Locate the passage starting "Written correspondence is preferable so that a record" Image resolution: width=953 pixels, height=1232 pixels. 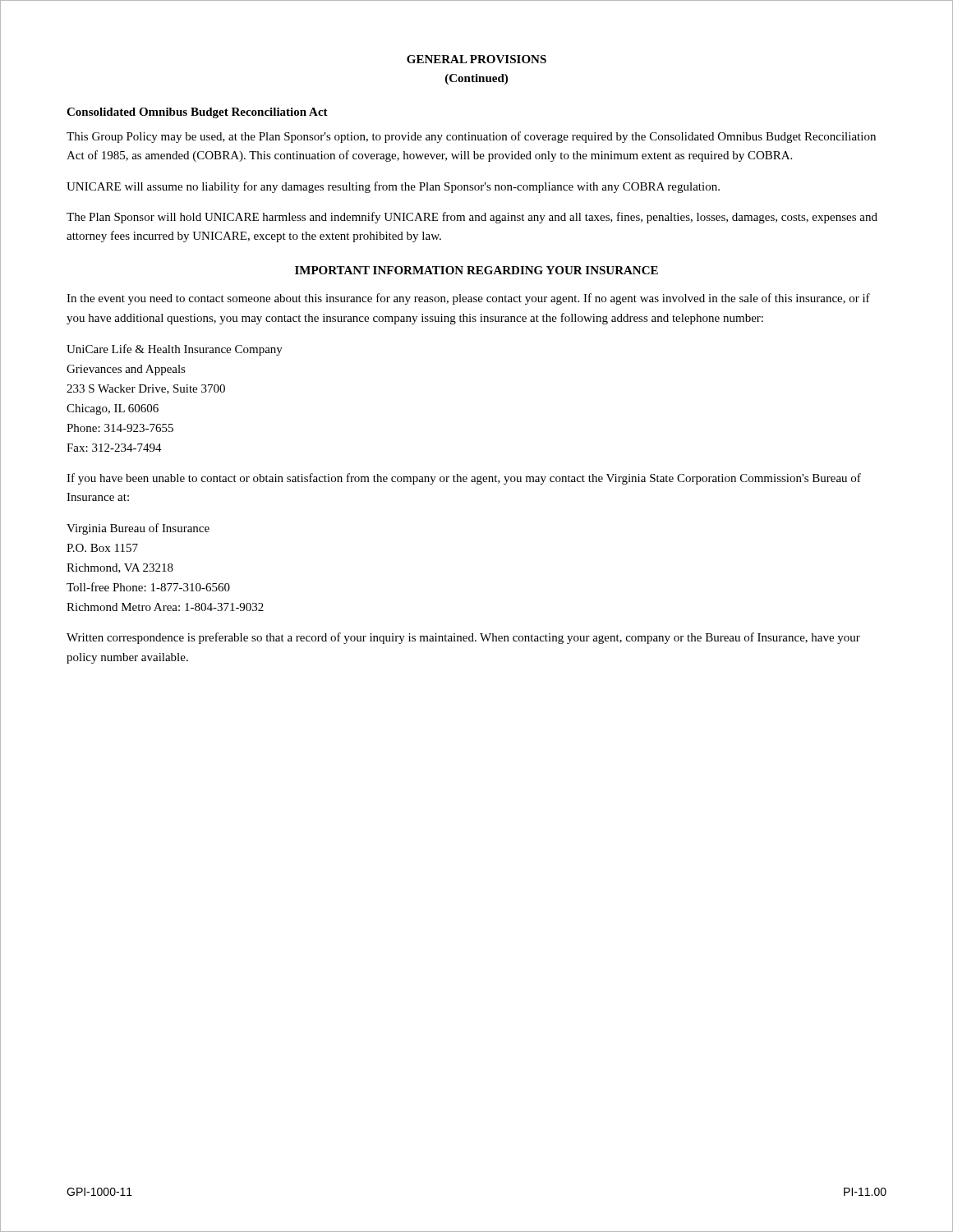(463, 647)
